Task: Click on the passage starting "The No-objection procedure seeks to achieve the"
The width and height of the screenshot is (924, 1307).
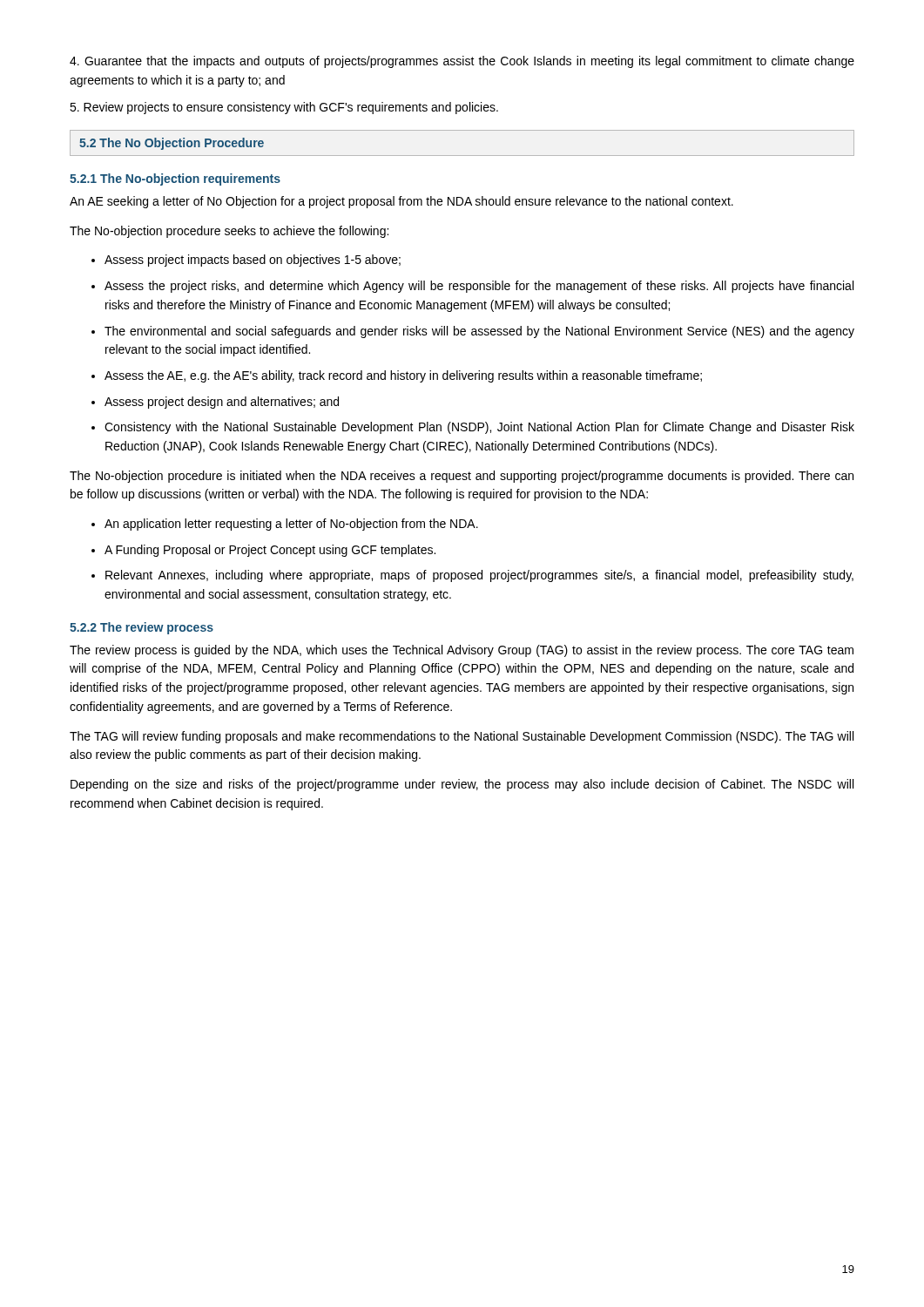Action: (230, 231)
